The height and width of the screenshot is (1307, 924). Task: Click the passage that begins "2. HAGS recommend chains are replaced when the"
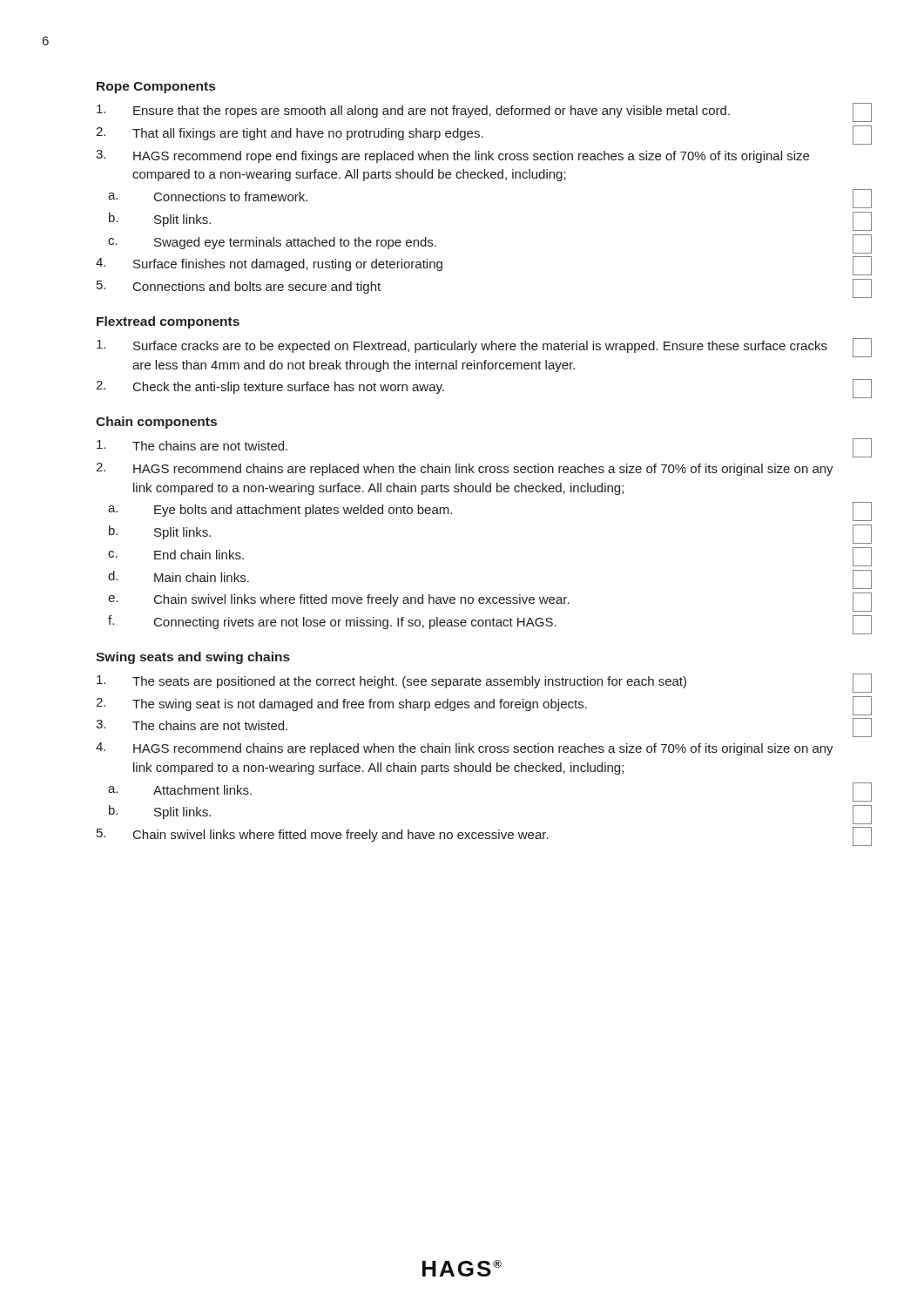point(468,478)
